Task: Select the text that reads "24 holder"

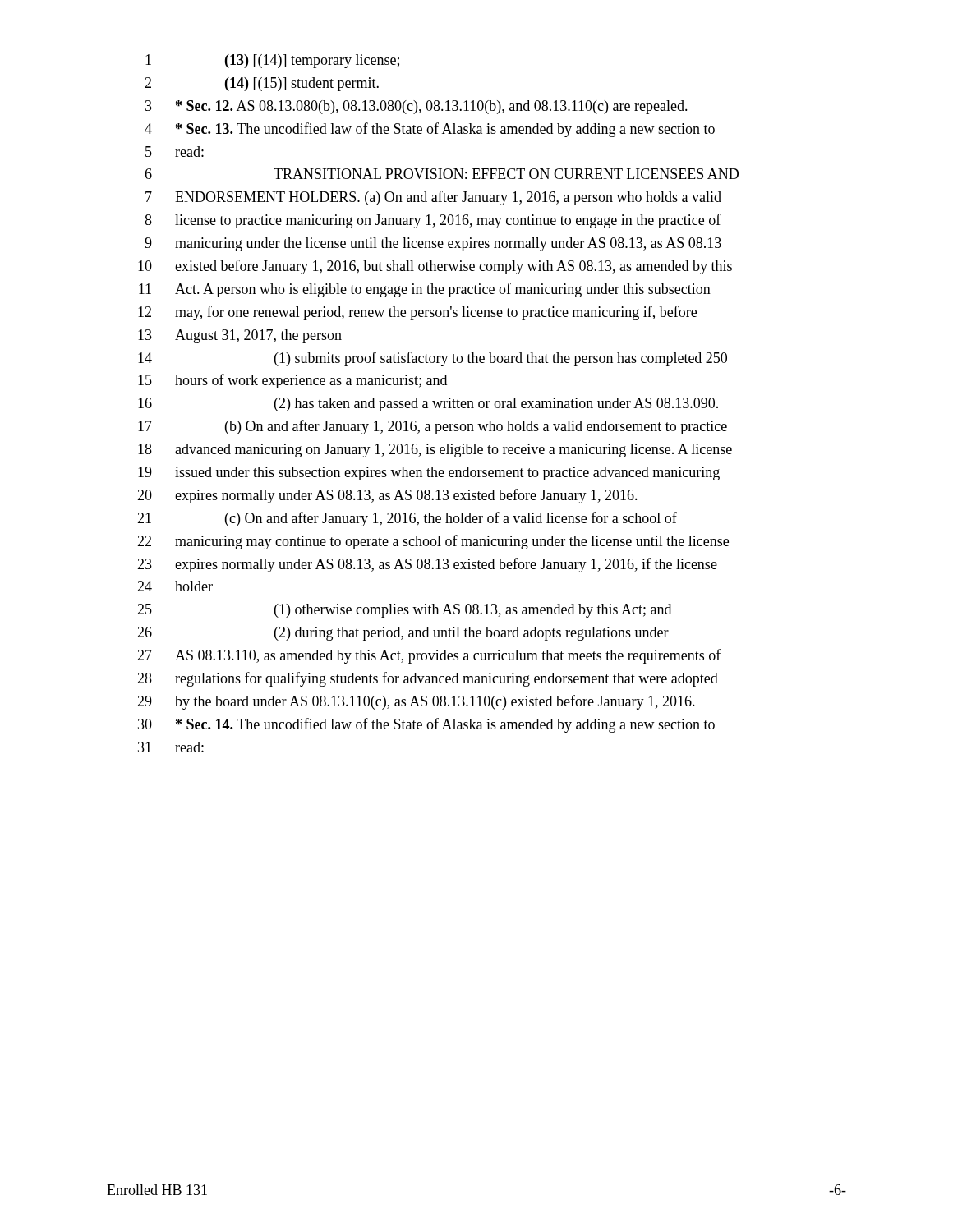Action: [x=175, y=586]
